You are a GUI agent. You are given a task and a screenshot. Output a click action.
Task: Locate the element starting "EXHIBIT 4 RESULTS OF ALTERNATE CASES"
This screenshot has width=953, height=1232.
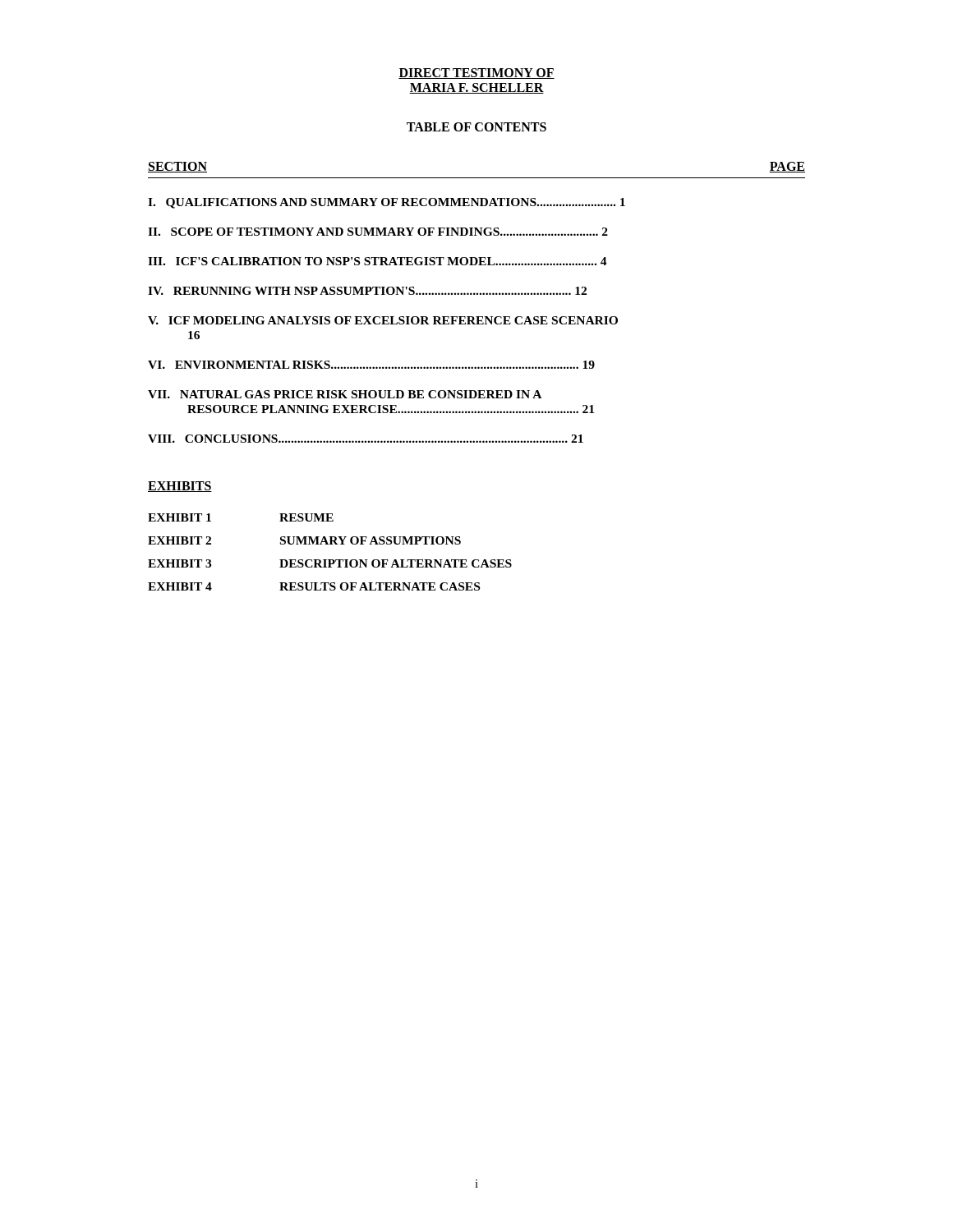coord(476,586)
